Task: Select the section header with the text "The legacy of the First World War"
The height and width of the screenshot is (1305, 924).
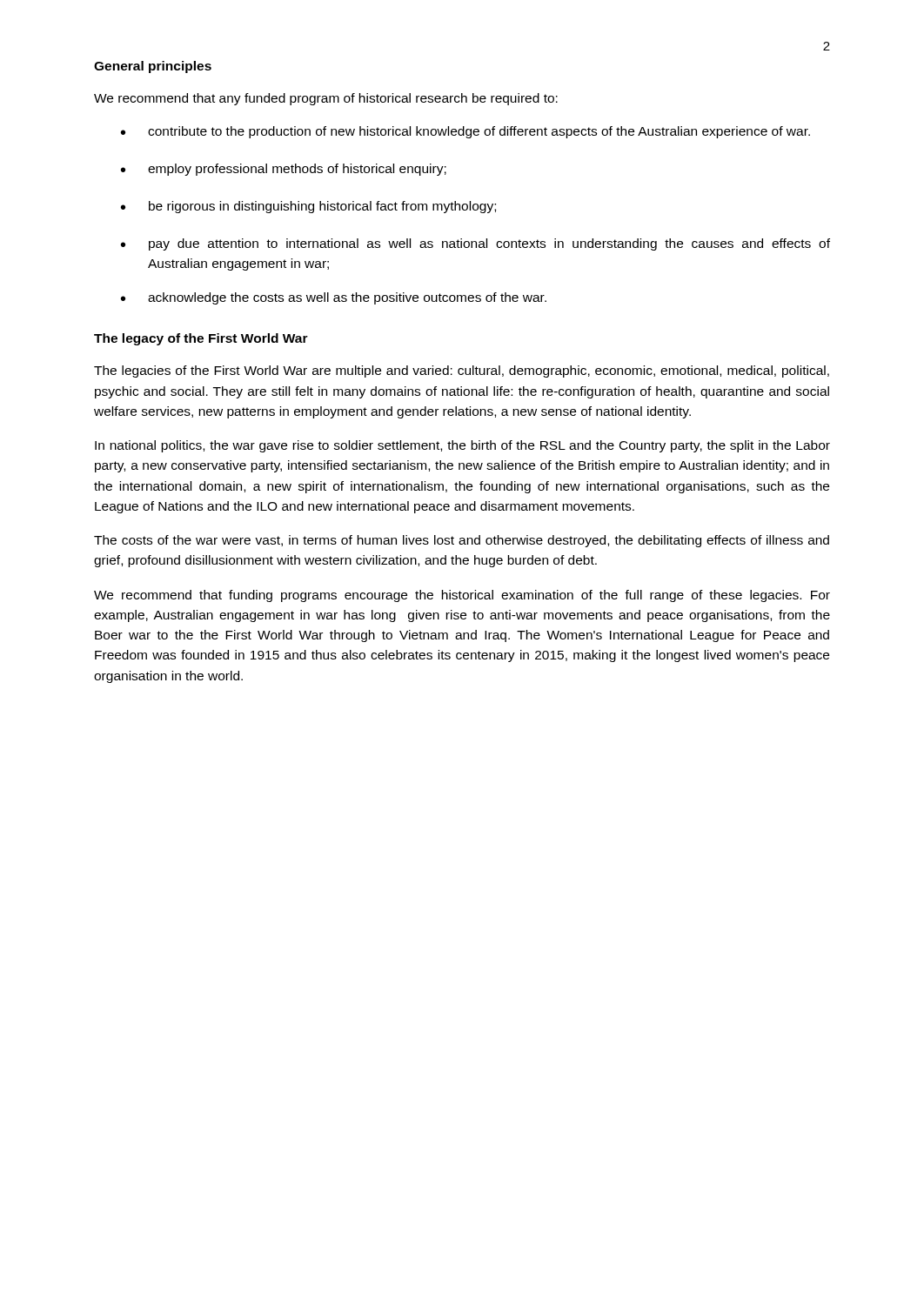Action: click(201, 338)
